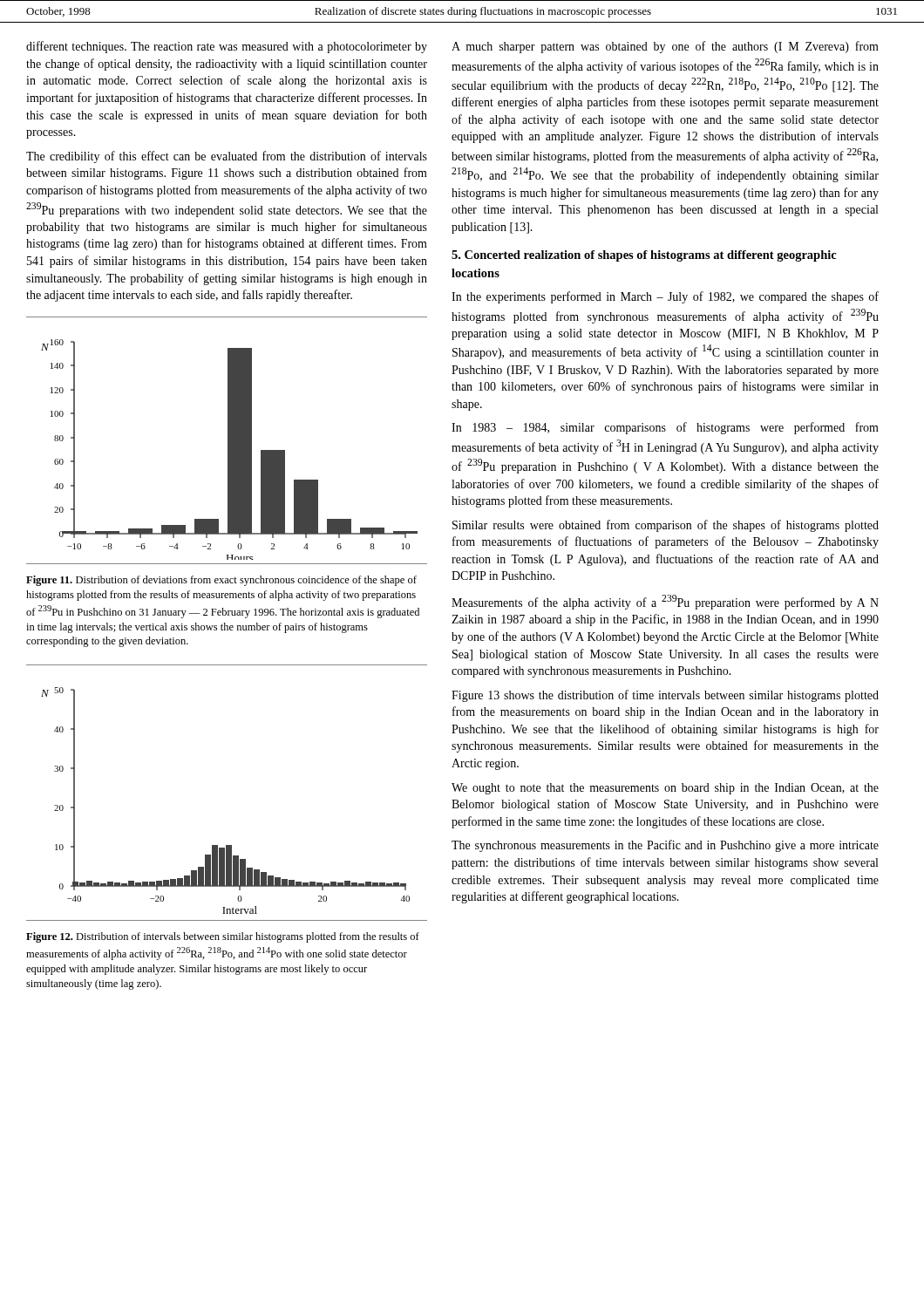Click on the text block starting "In the experiments"
Viewport: 924px width, 1308px height.
pos(665,597)
